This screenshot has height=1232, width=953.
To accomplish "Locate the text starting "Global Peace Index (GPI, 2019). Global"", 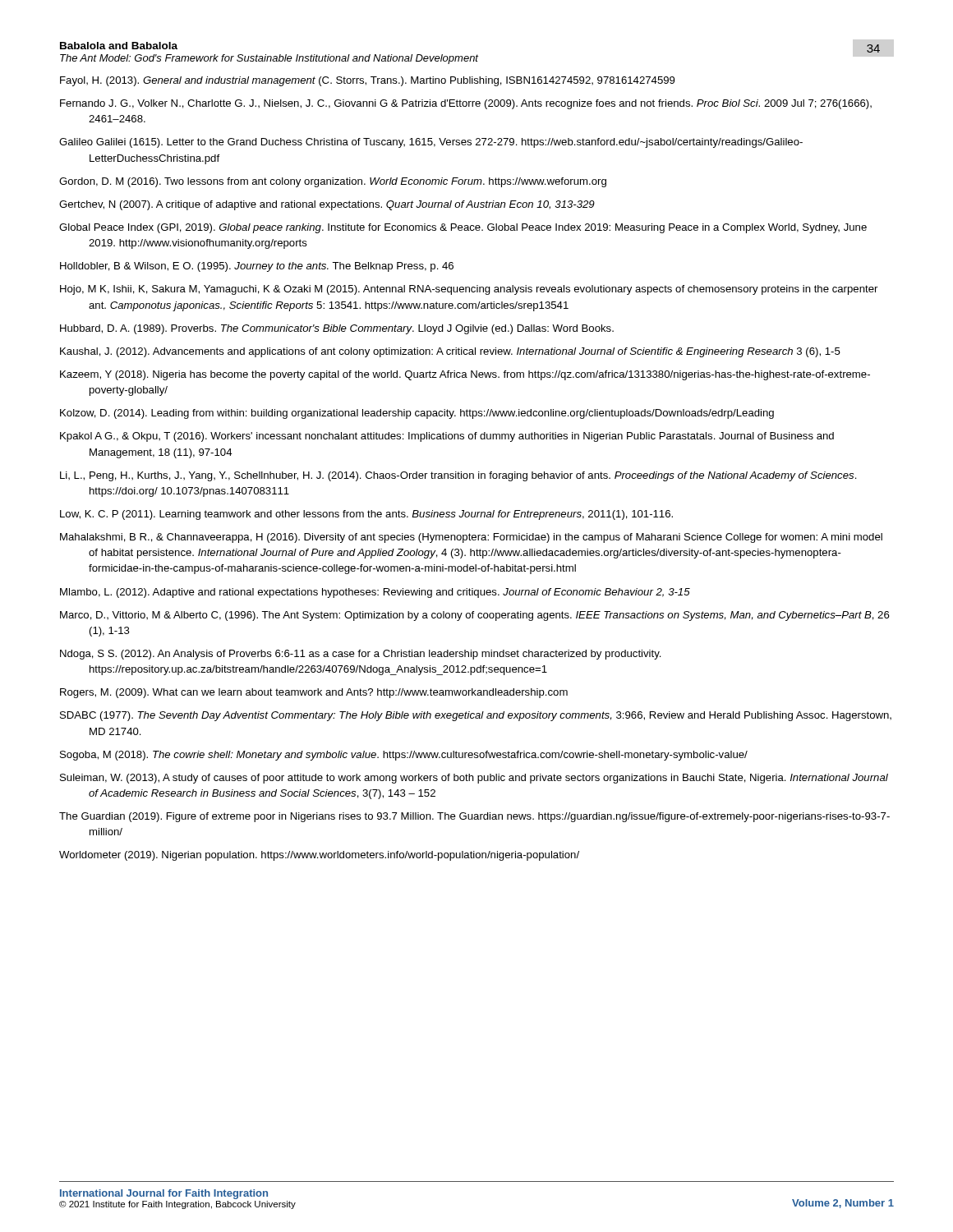I will [x=463, y=235].
